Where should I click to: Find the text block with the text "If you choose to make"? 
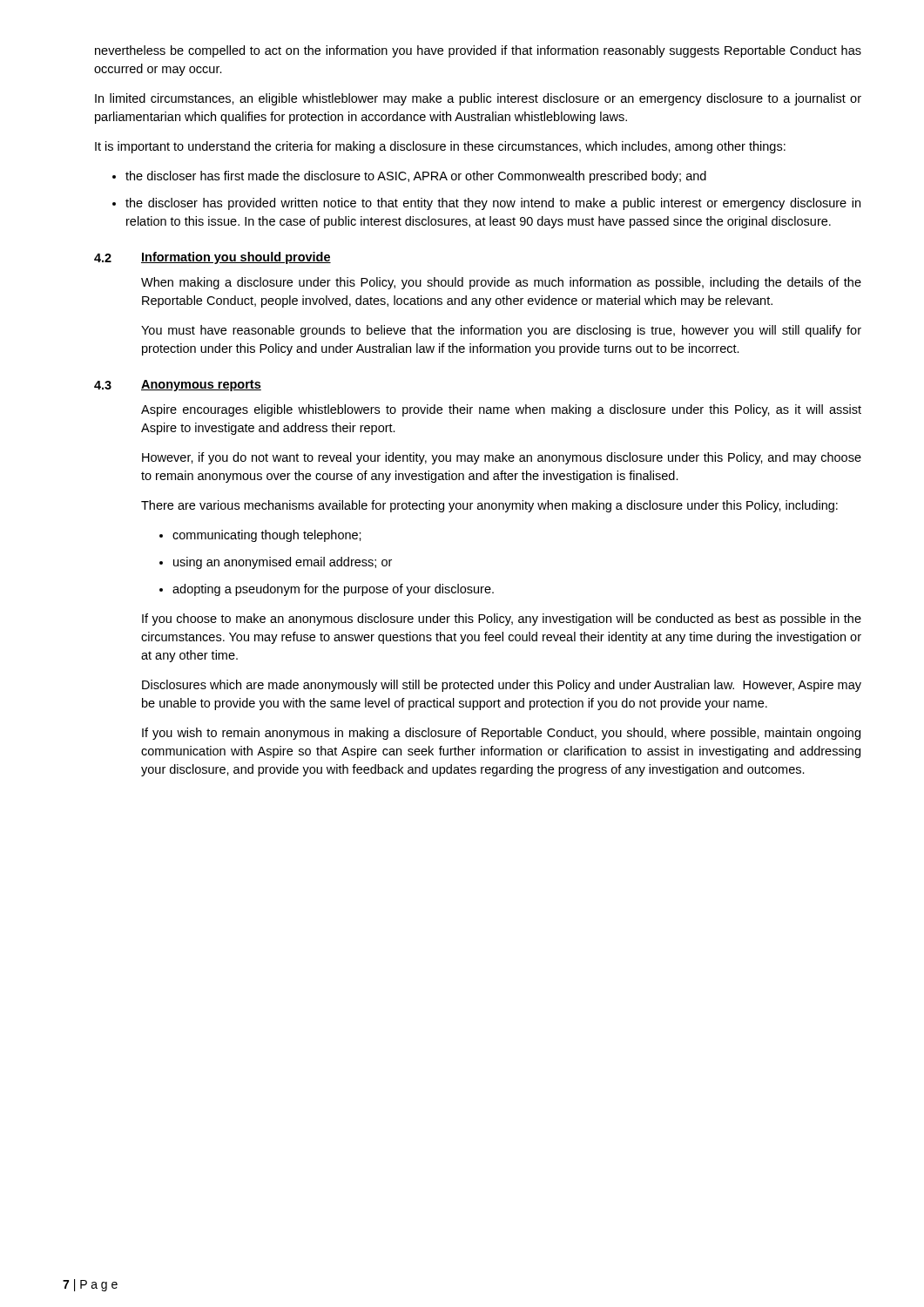[x=501, y=637]
